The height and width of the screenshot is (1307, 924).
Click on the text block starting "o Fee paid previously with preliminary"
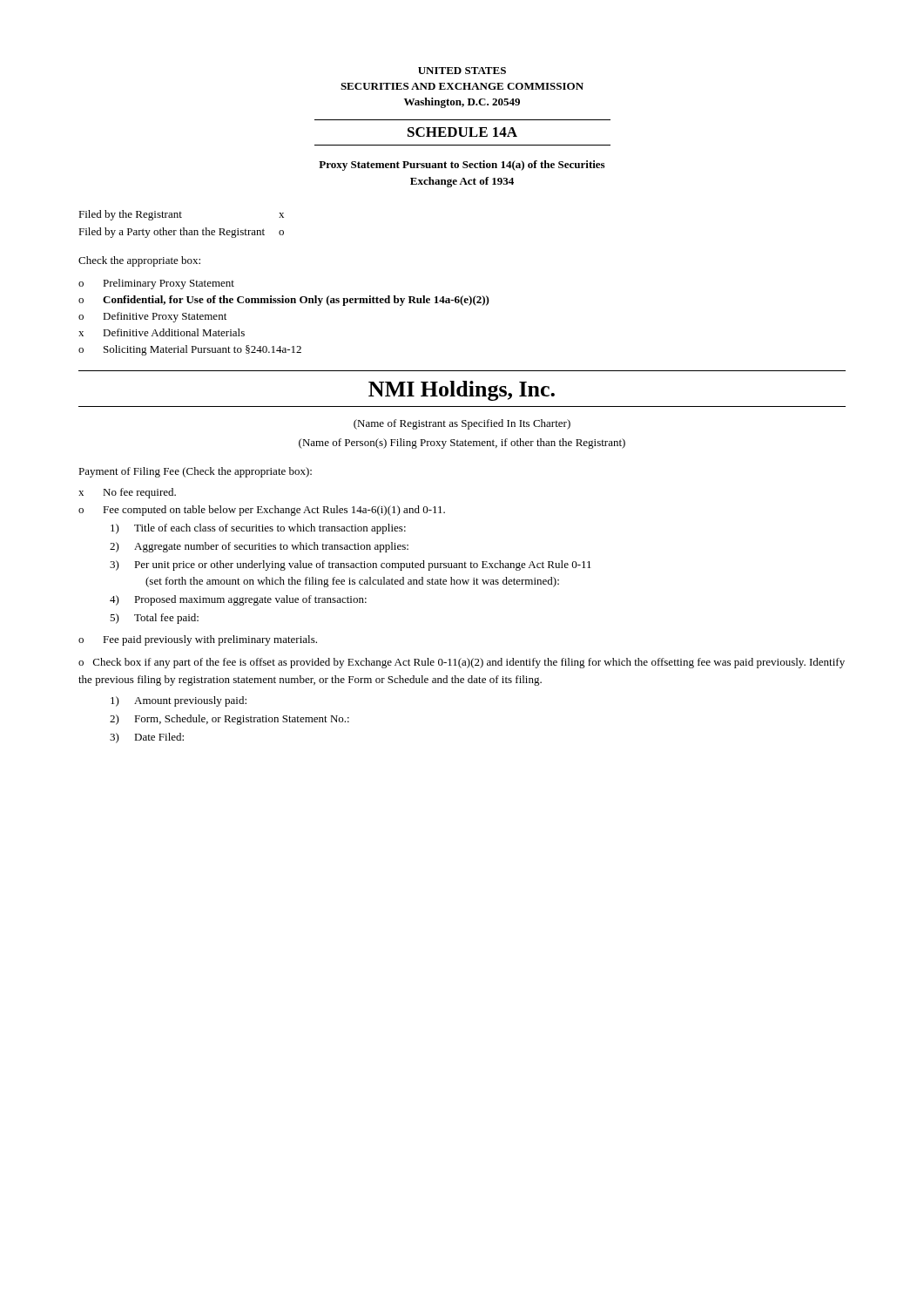[198, 640]
